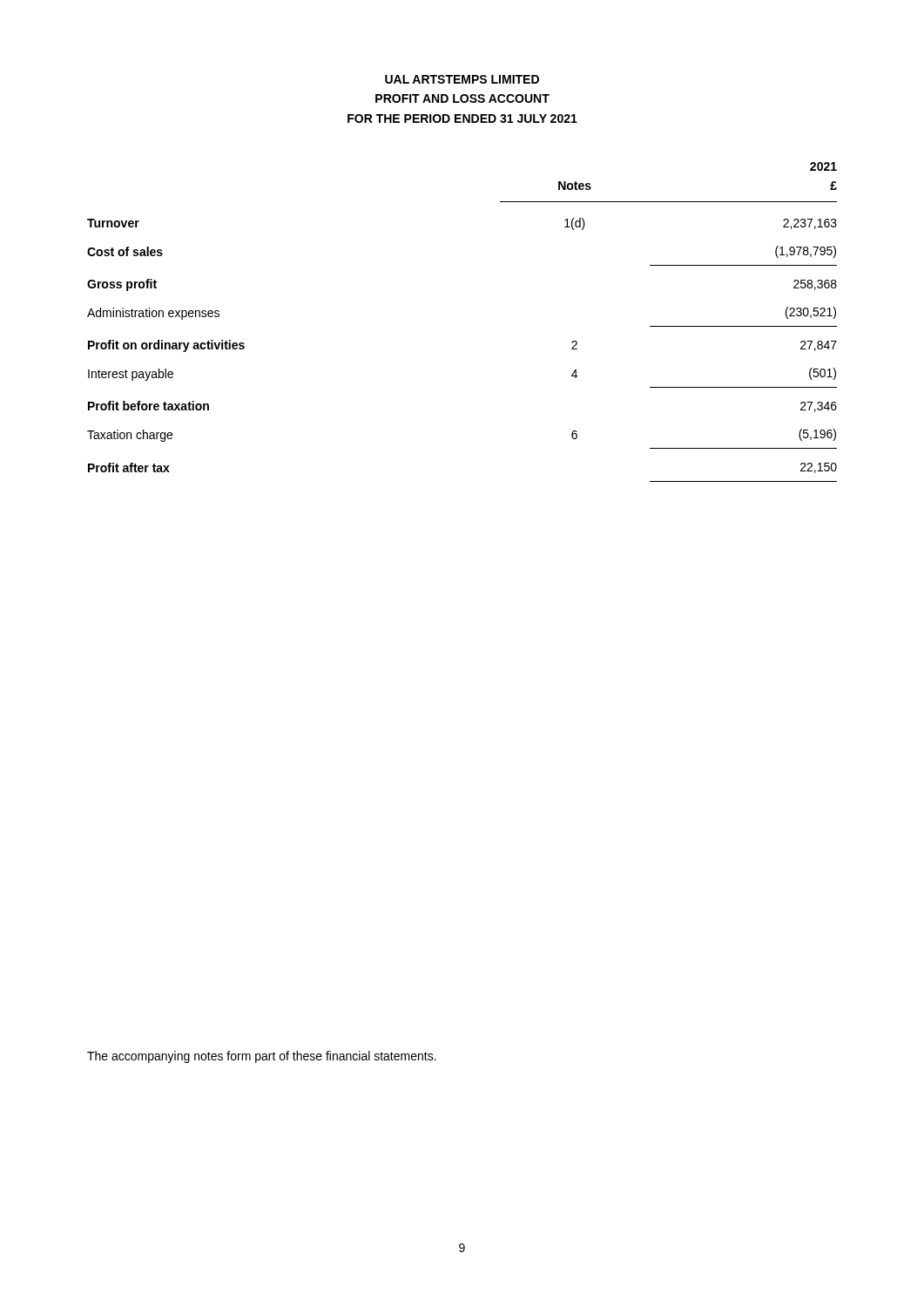Select the passage starting "UAL ARTSTEMPS LIMITED PROFIT AND LOSS ACCOUNT FOR"

click(462, 99)
